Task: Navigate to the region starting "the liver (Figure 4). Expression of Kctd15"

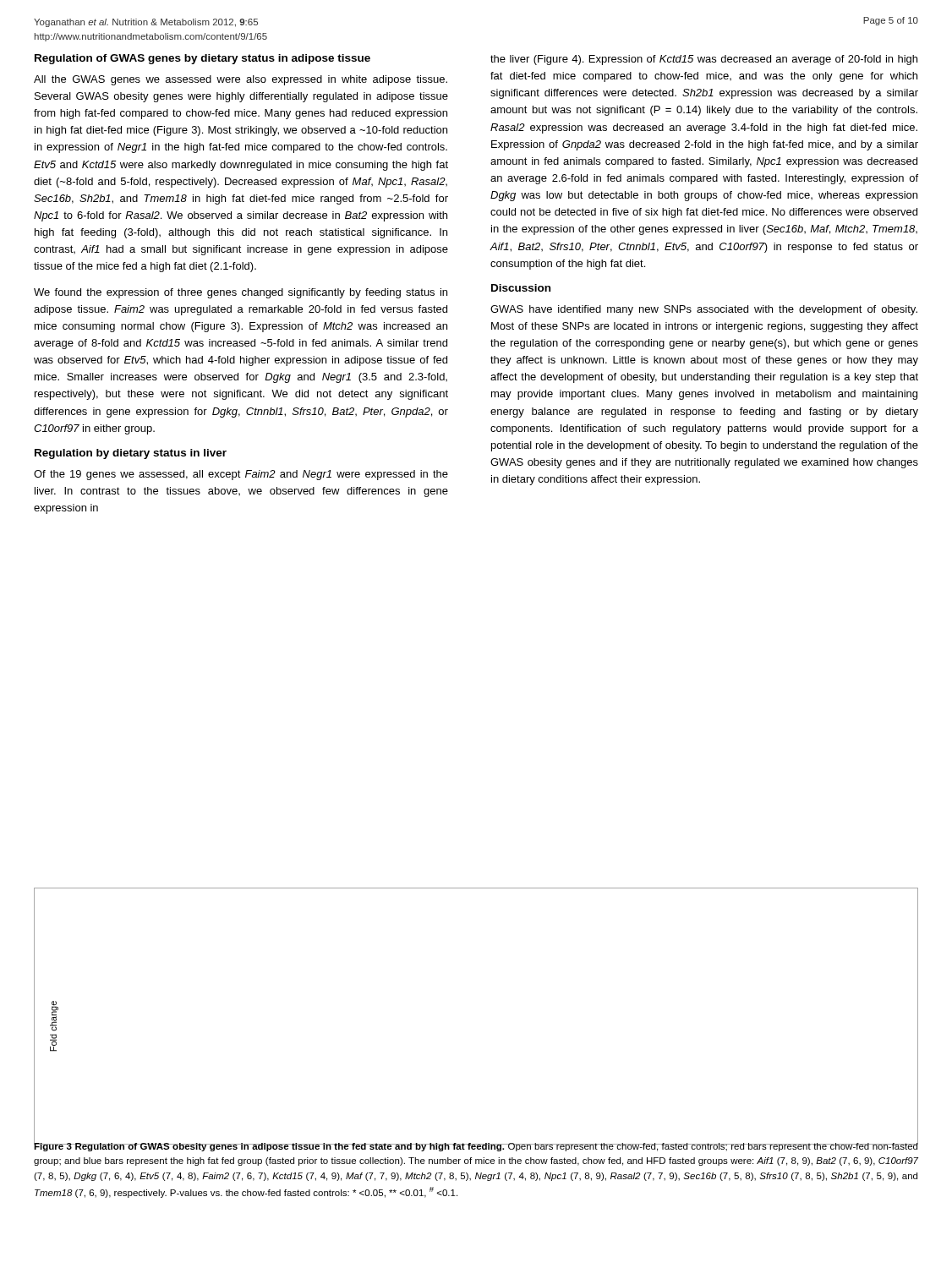Action: coord(704,161)
